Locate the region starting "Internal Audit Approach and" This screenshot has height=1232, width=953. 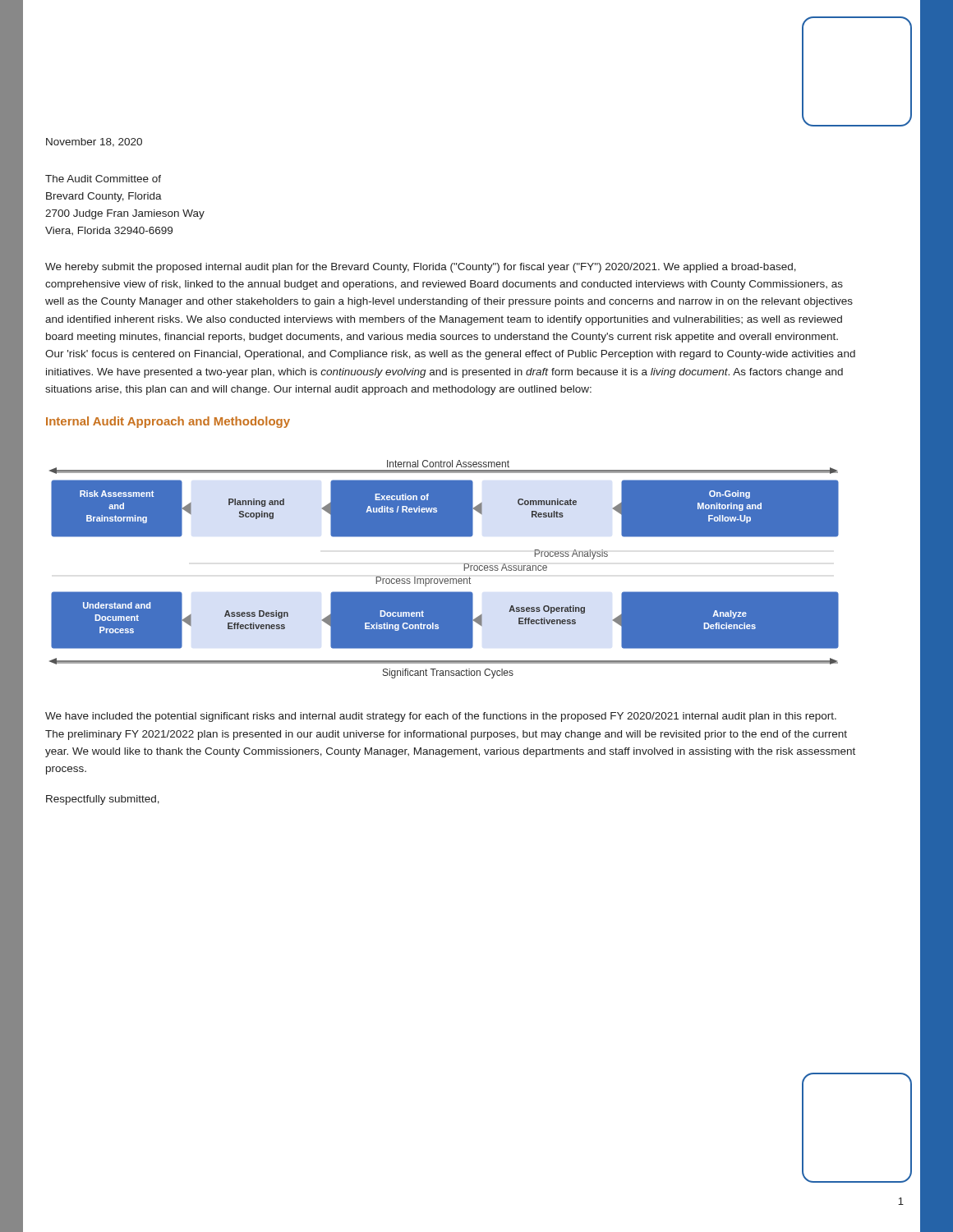pyautogui.click(x=168, y=421)
